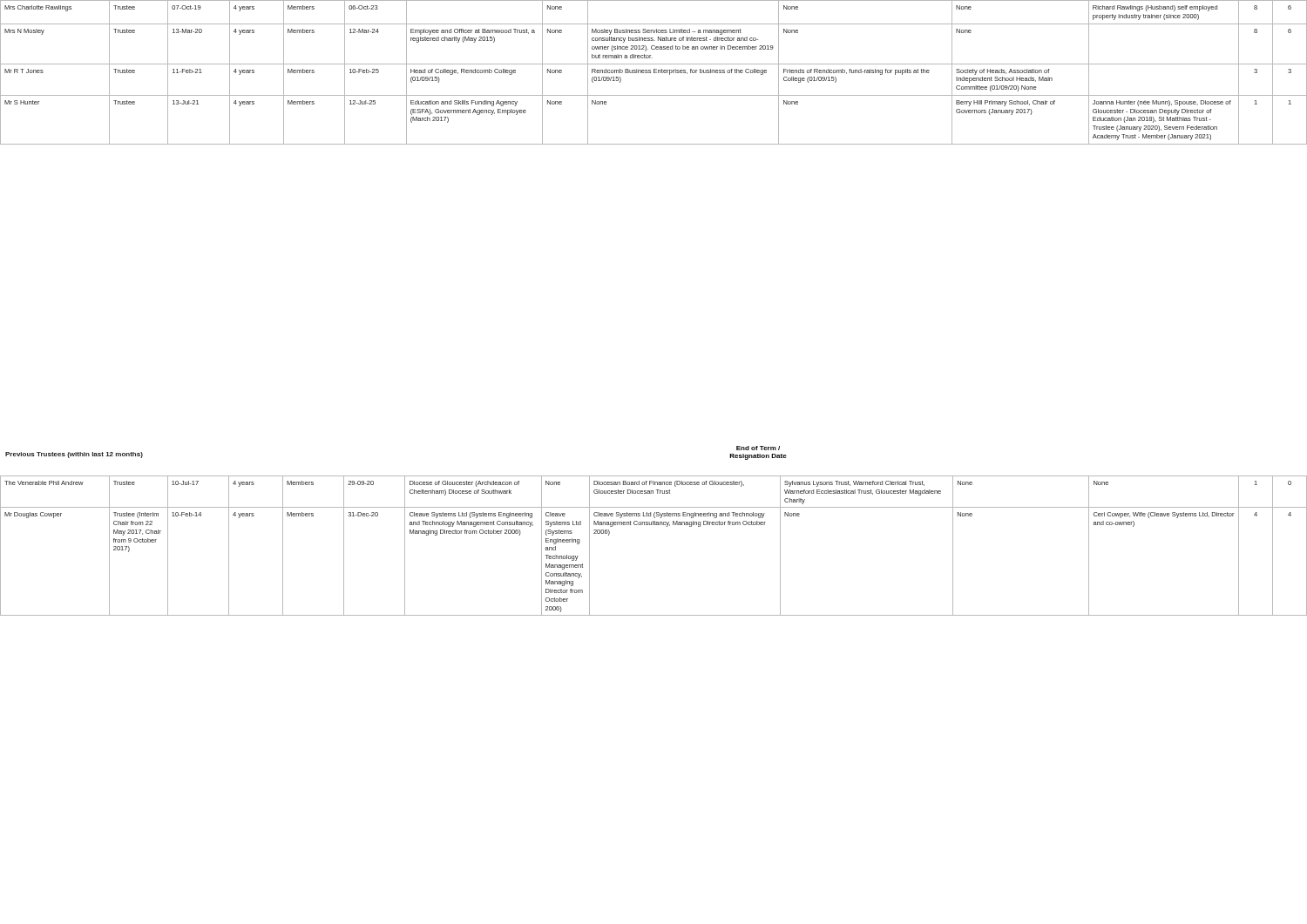This screenshot has height=924, width=1307.
Task: Where does it say "End of Term /"?
Action: 758,448
